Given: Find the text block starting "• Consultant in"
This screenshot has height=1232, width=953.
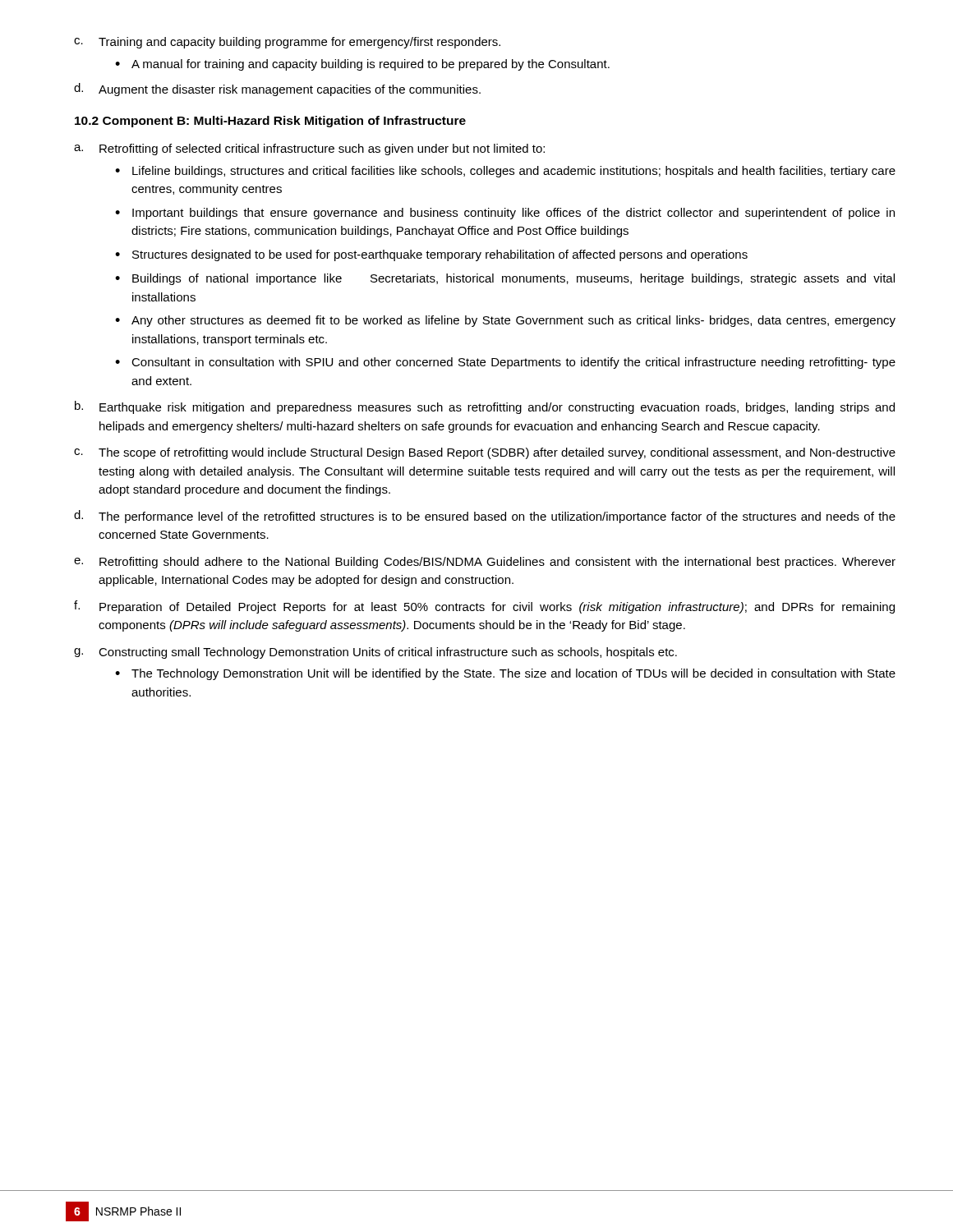Looking at the screenshot, I should click(x=505, y=372).
